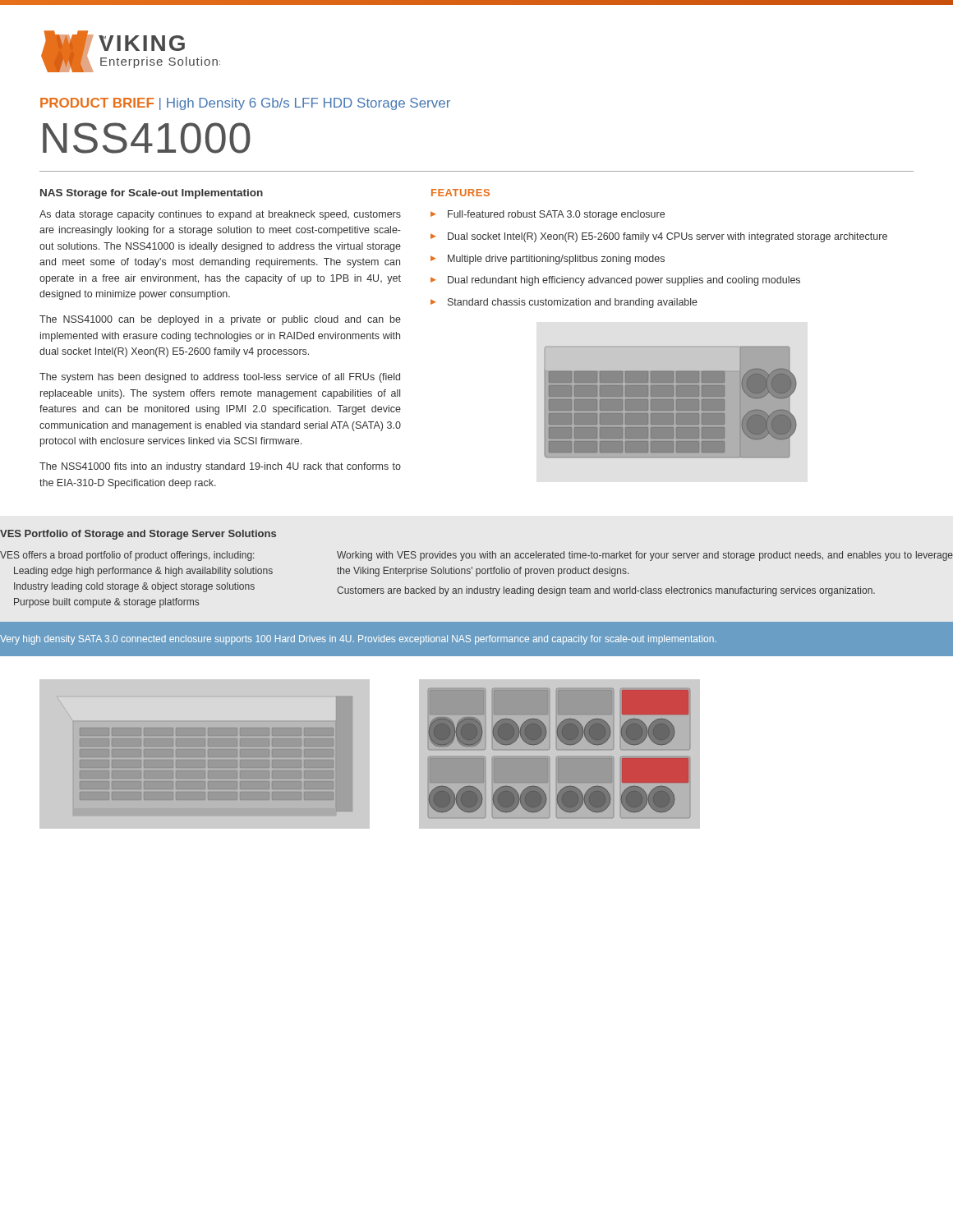This screenshot has height=1232, width=953.
Task: Point to the text starting "Dual redundant high efficiency"
Action: [624, 280]
